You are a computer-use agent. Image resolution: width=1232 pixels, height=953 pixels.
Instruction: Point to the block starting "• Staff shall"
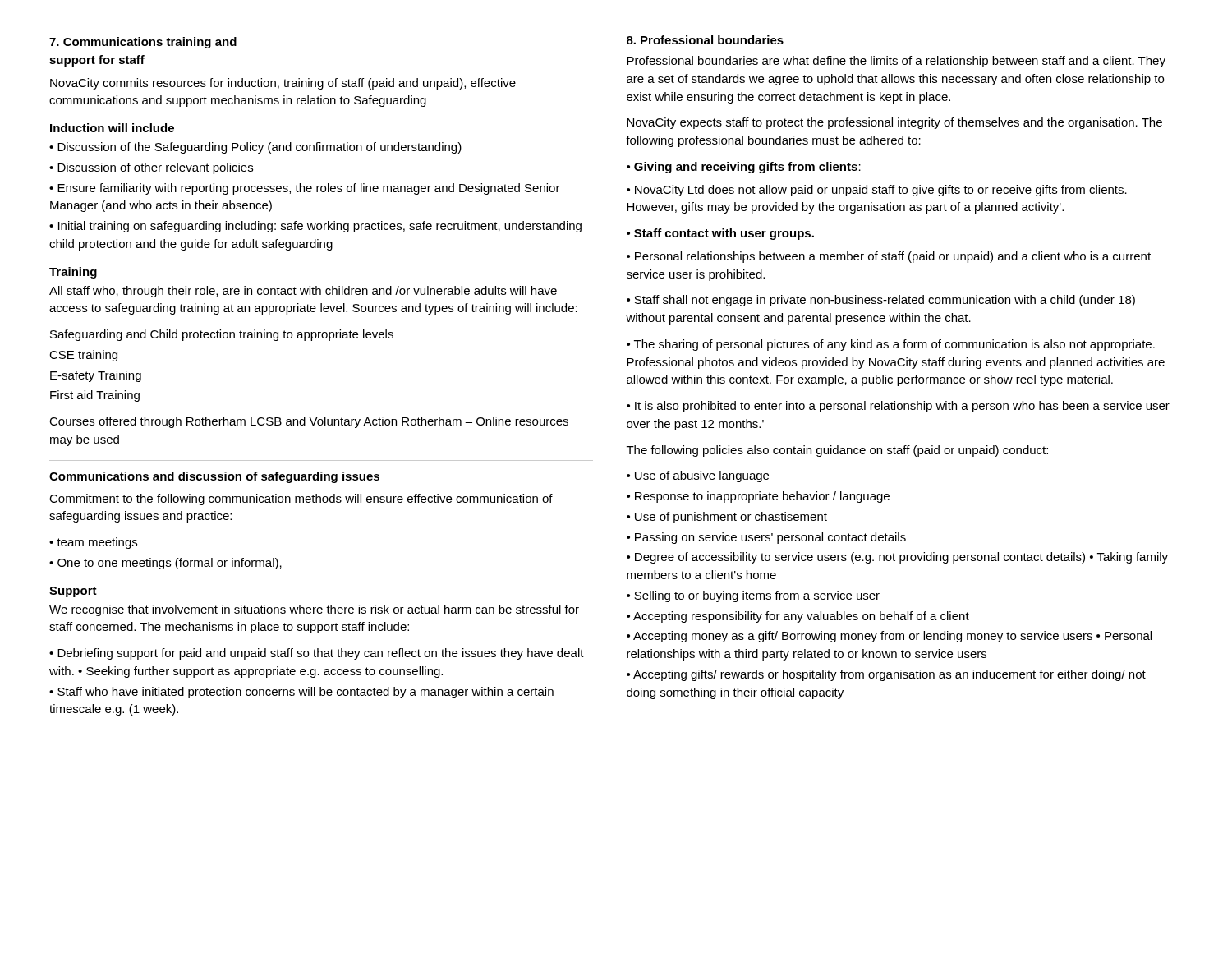[881, 309]
